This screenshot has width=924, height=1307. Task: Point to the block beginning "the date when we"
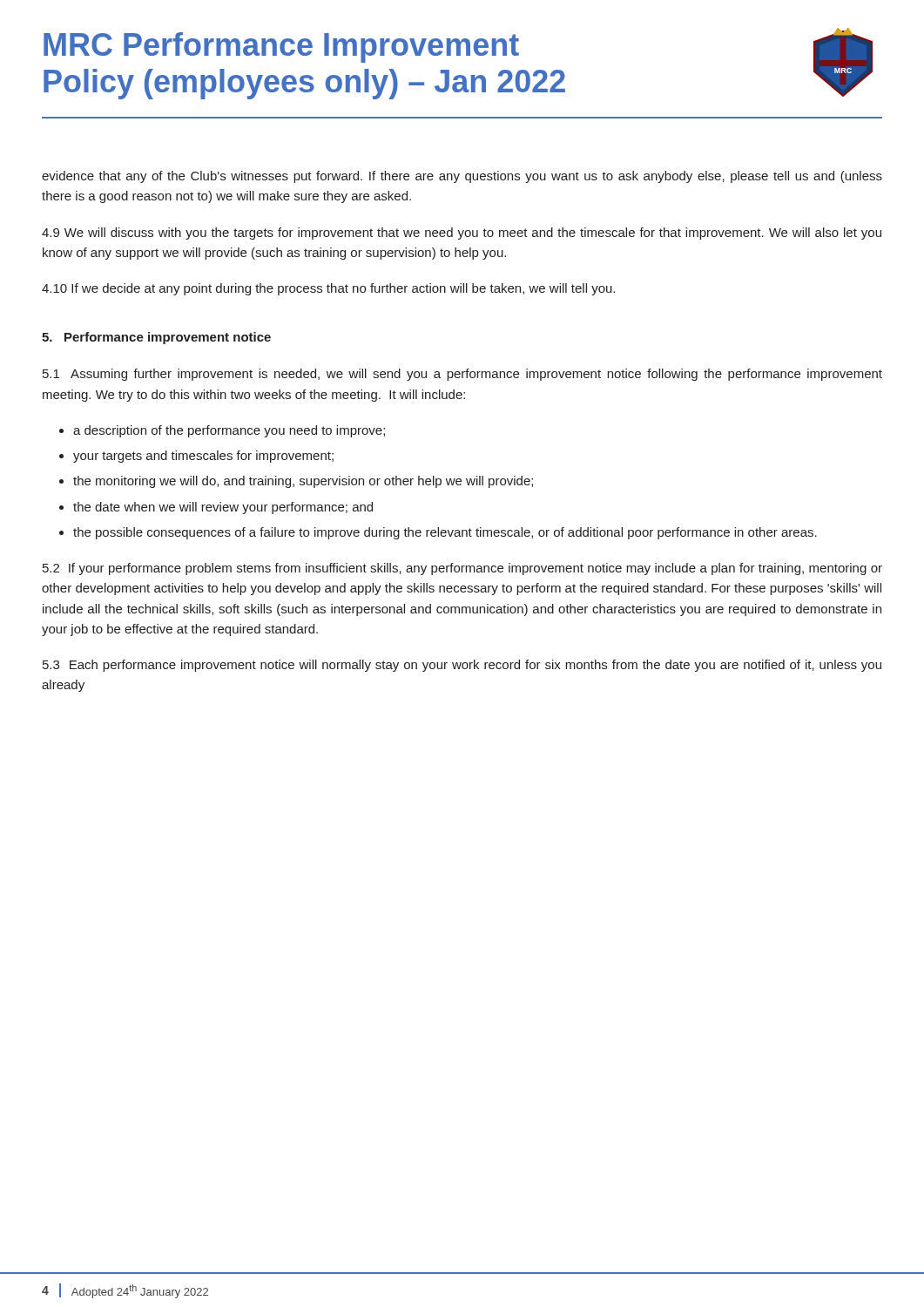point(223,506)
